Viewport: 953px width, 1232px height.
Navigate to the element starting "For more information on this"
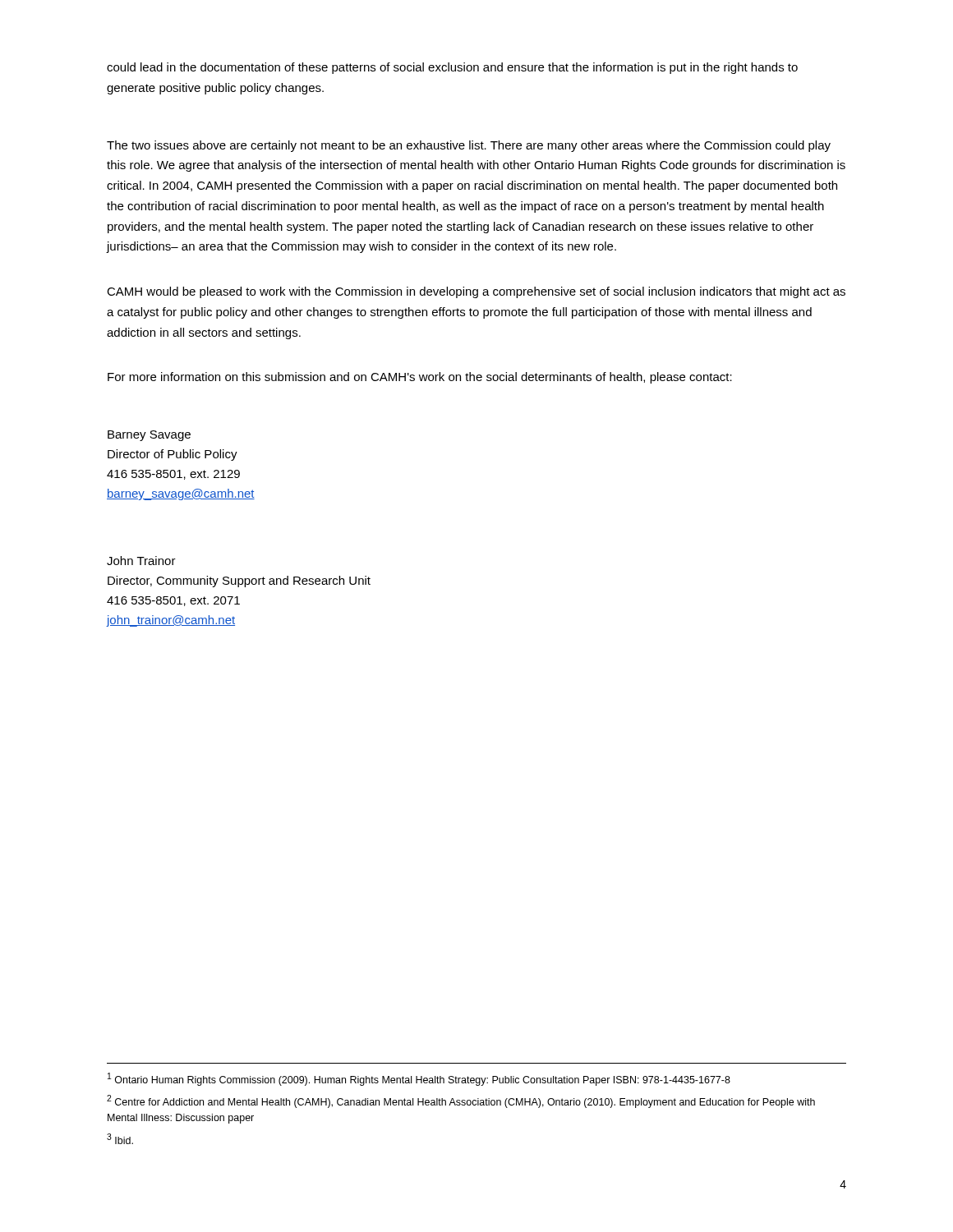[420, 377]
